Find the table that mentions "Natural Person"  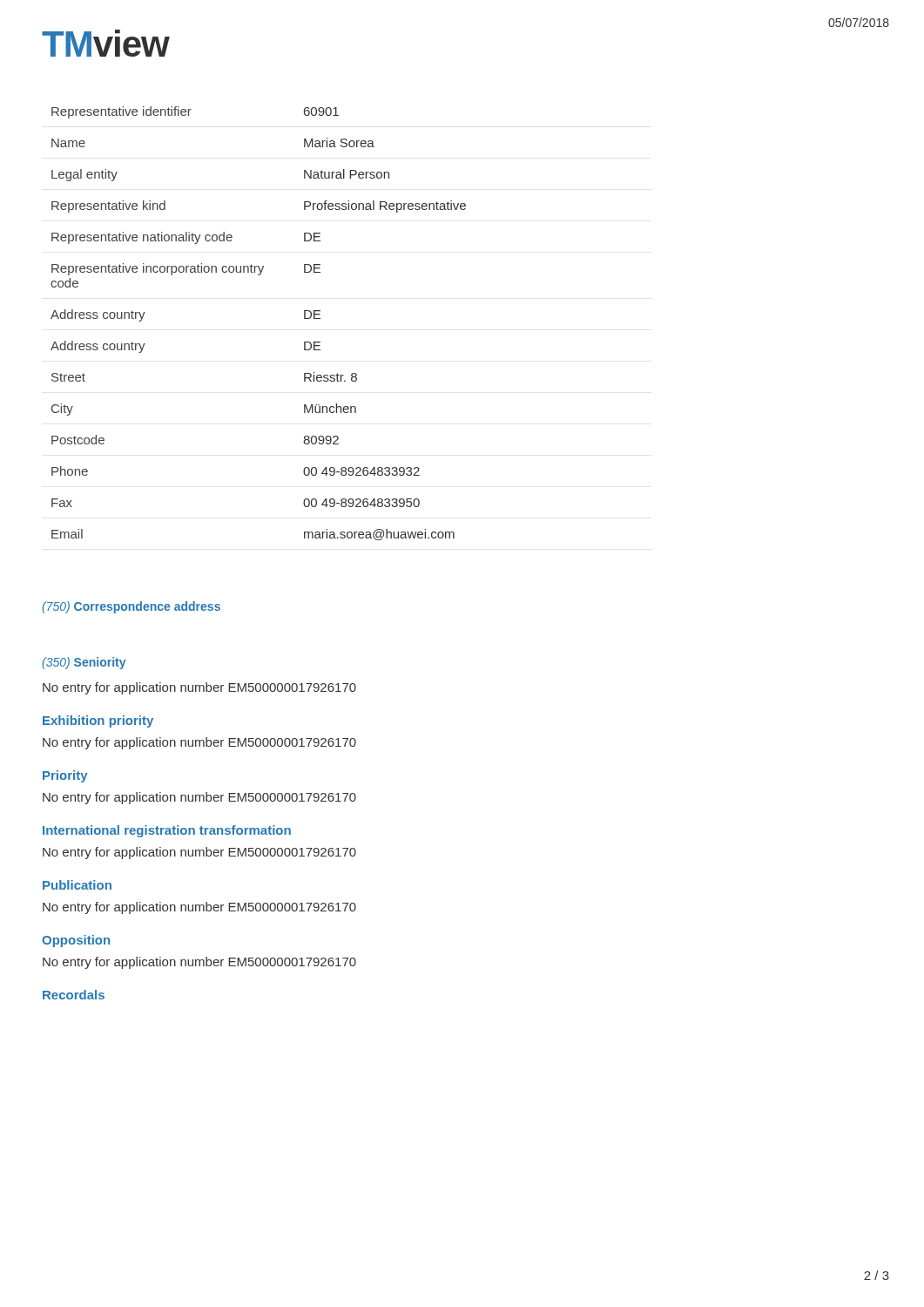(347, 323)
